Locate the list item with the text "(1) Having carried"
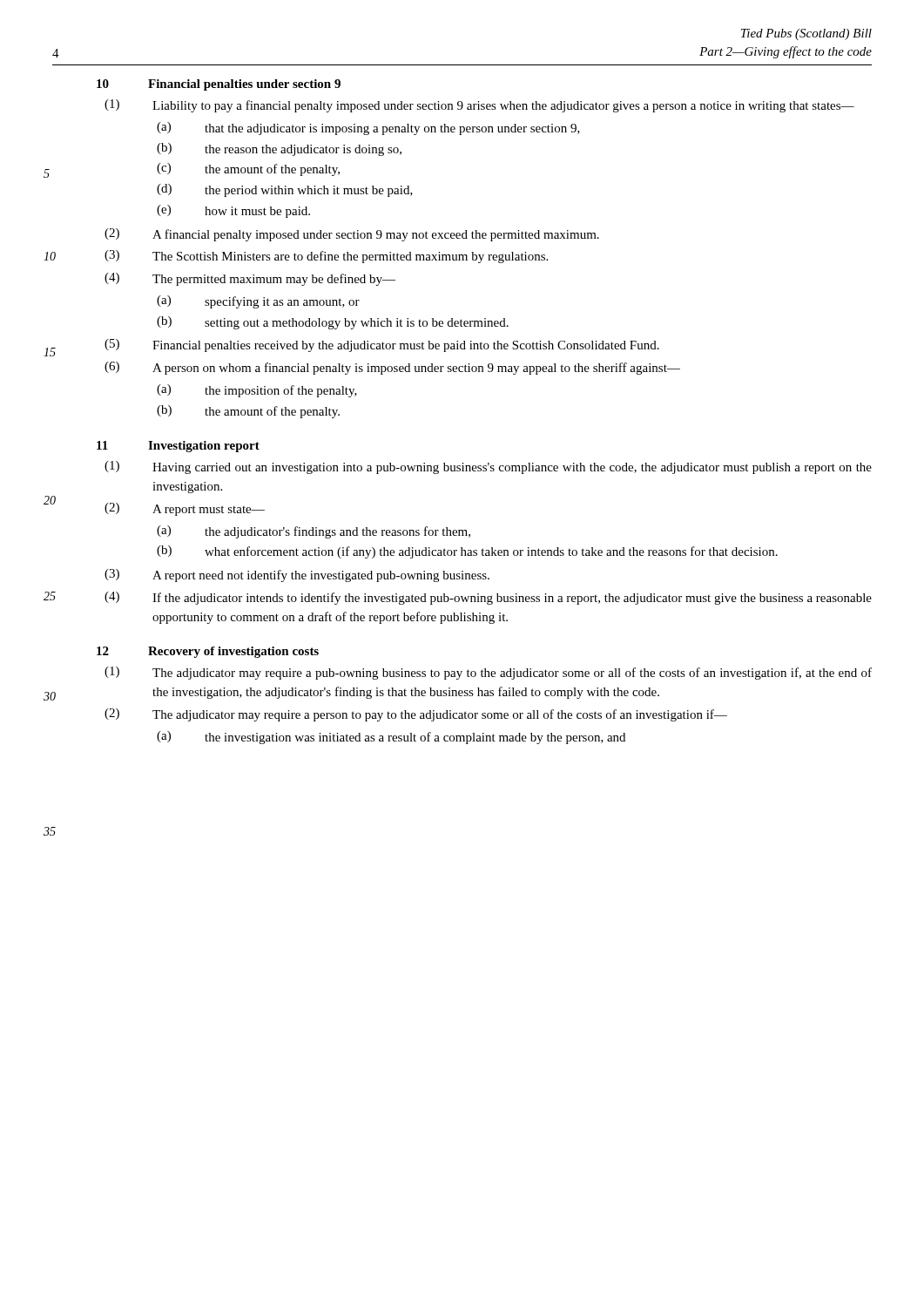The height and width of the screenshot is (1307, 924). 484,477
